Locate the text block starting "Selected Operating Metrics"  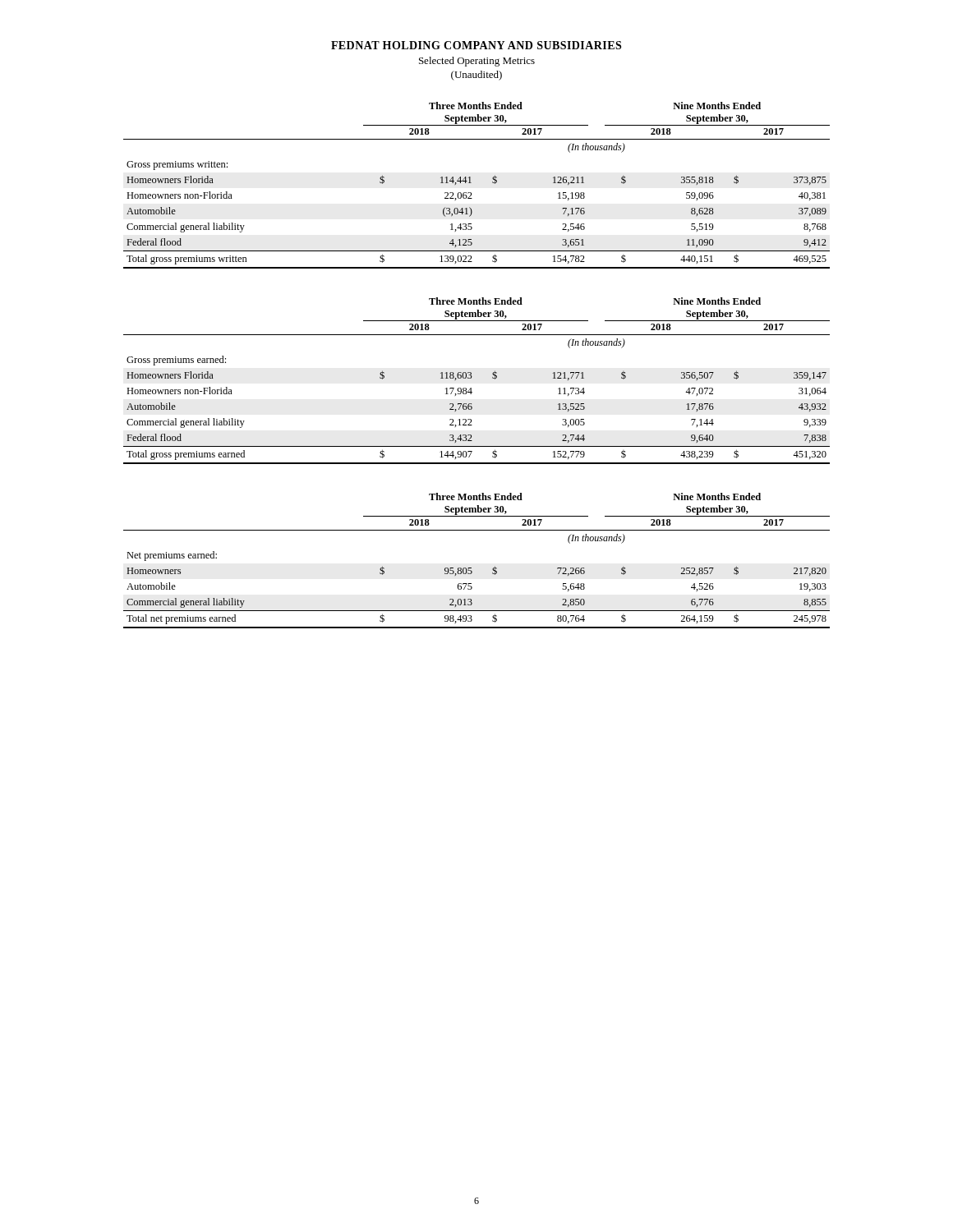[476, 60]
